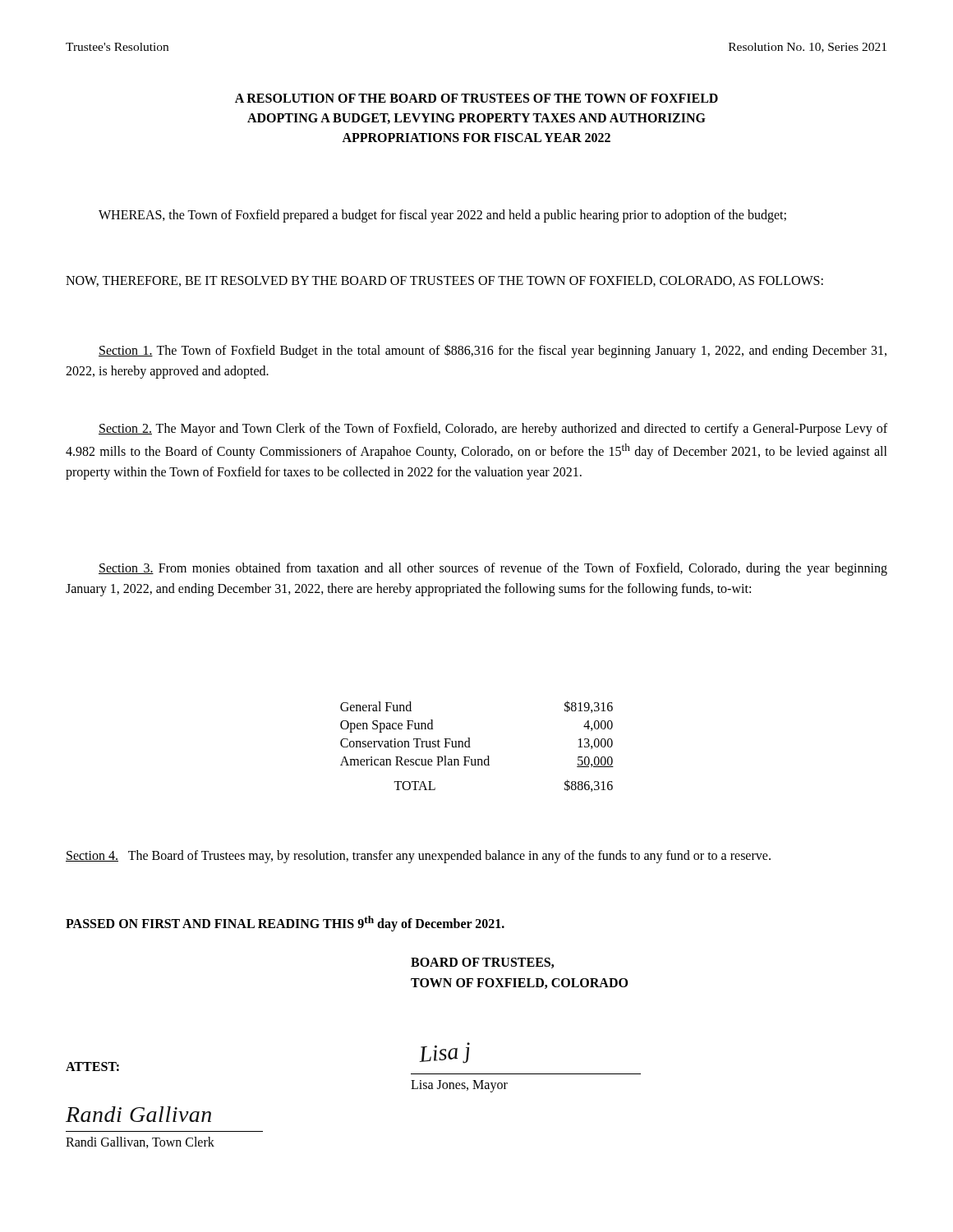Navigate to the text starting "Section 2. The Mayor and"

click(x=476, y=451)
